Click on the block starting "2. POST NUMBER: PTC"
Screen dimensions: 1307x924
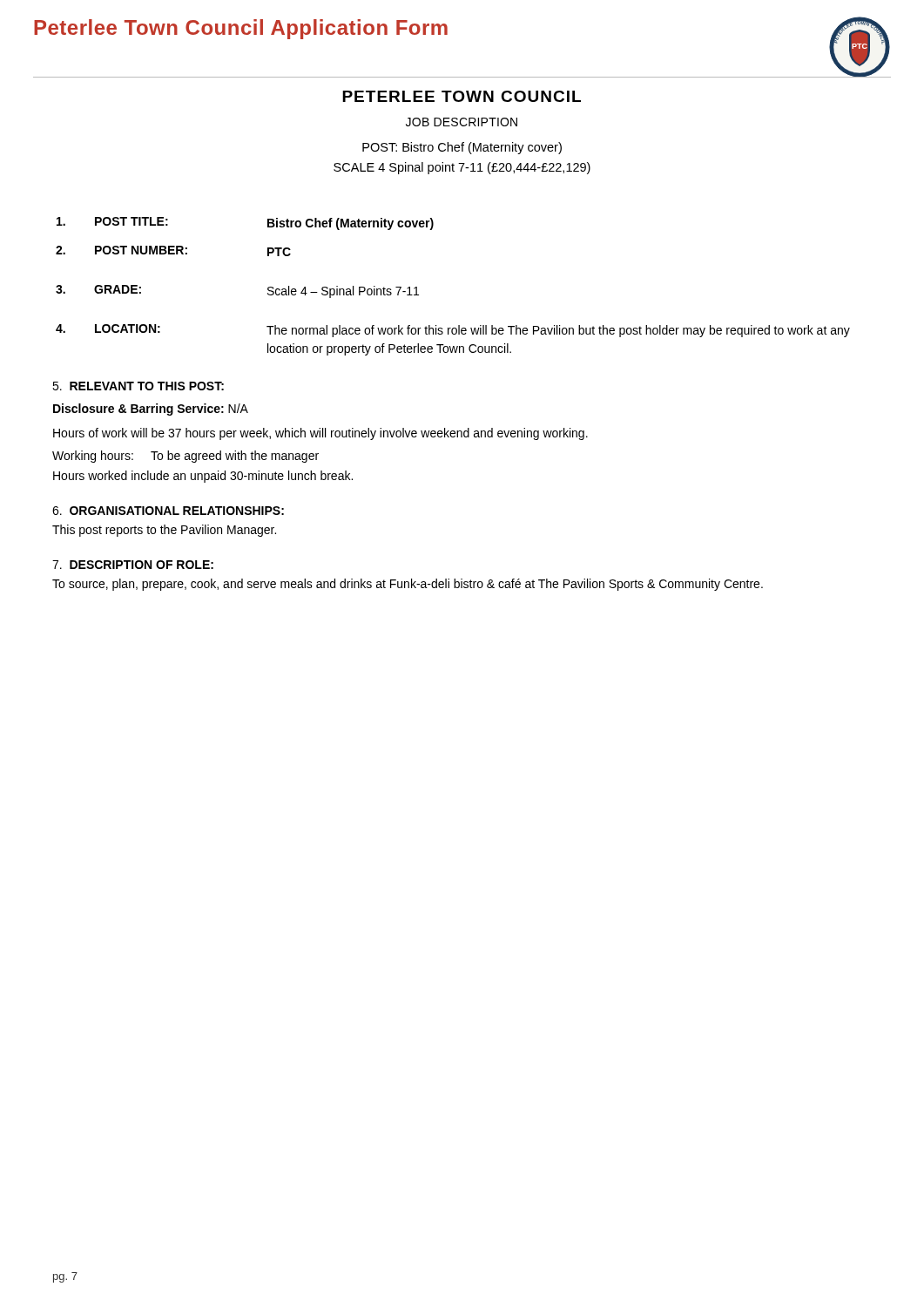tap(173, 251)
